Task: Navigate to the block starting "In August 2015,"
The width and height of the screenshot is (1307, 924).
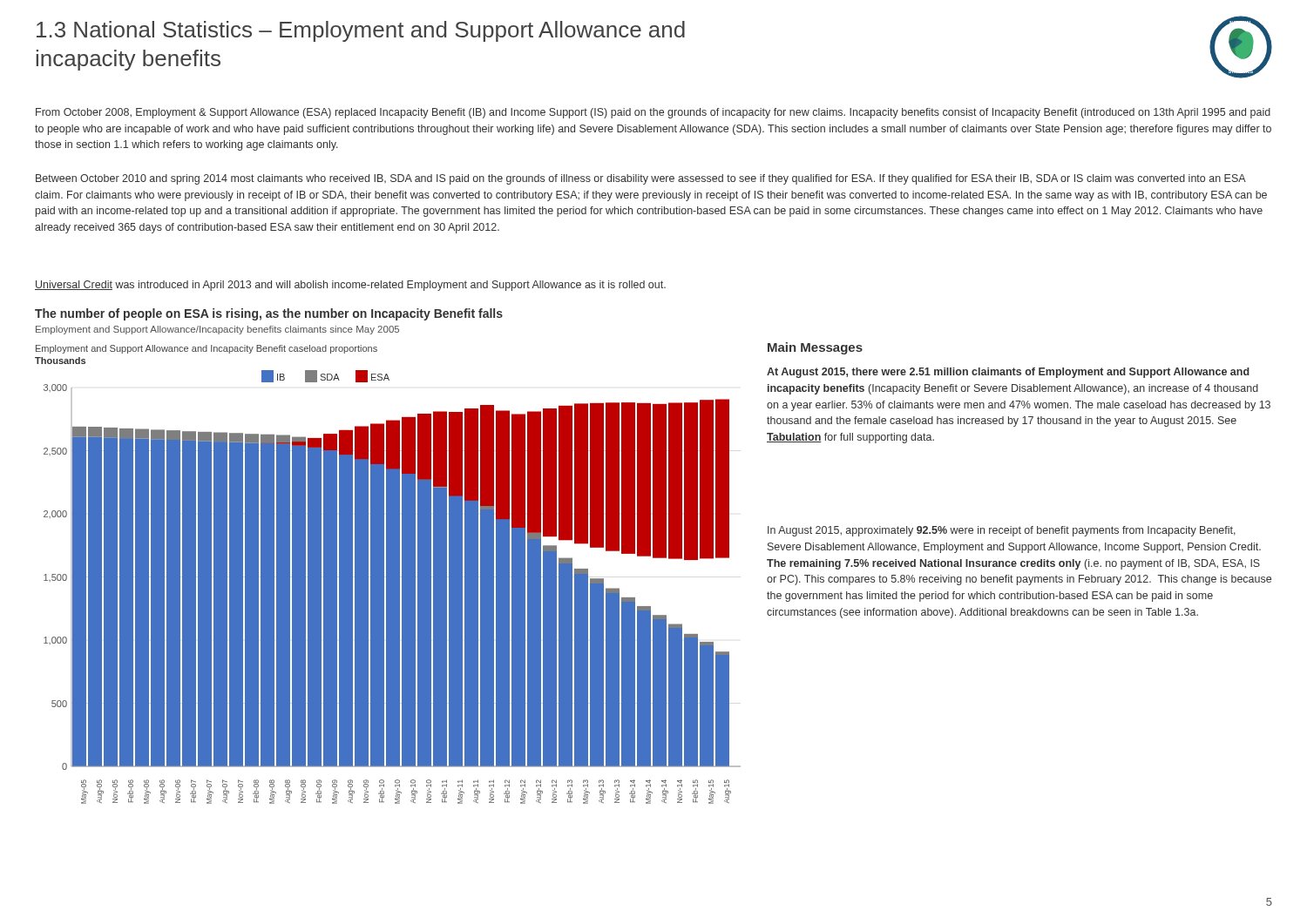Action: pos(1019,571)
